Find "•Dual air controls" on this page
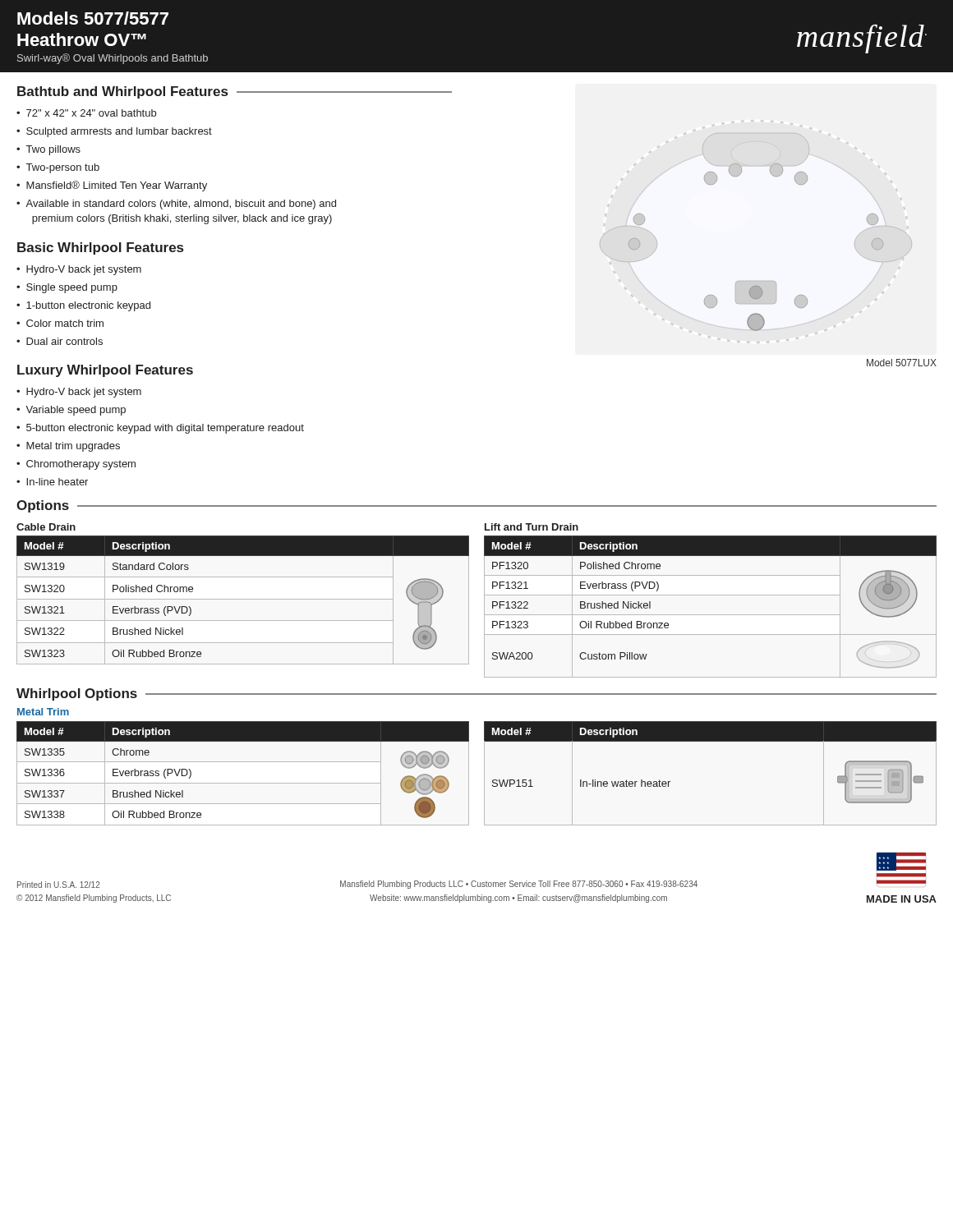Viewport: 953px width, 1232px height. click(60, 342)
